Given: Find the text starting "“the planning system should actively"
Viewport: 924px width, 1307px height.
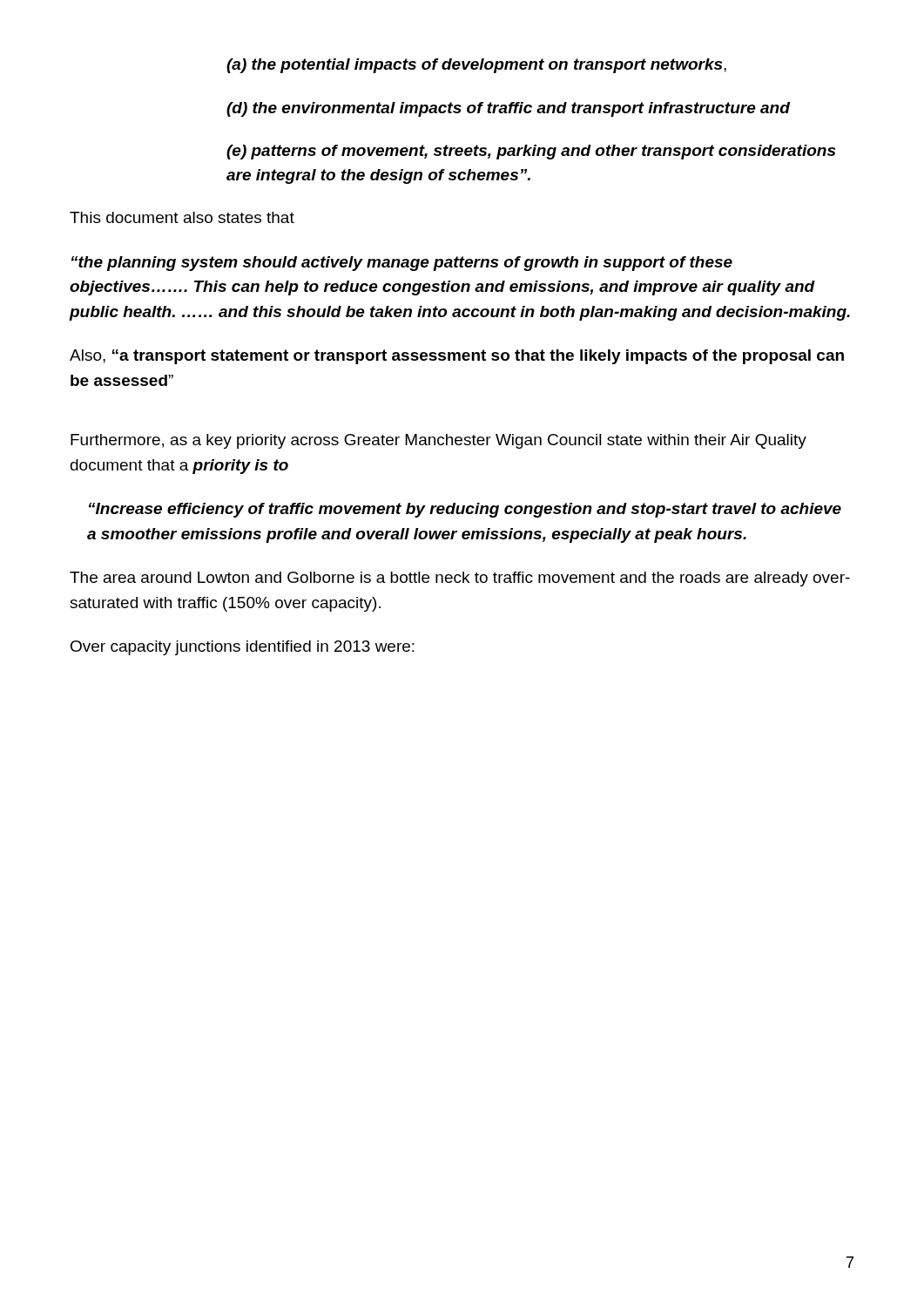Looking at the screenshot, I should [x=460, y=286].
